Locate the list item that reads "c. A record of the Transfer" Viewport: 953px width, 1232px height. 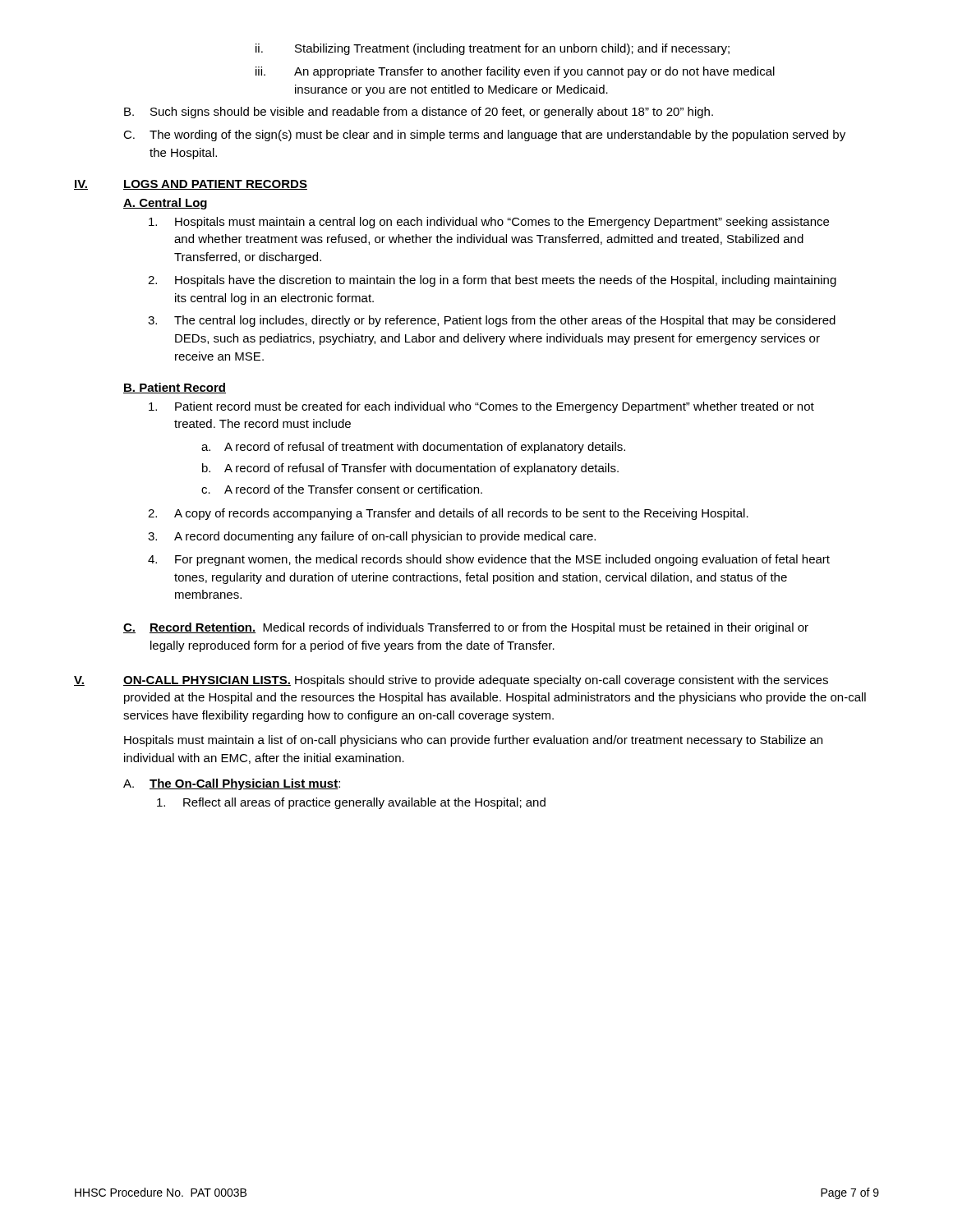[342, 489]
